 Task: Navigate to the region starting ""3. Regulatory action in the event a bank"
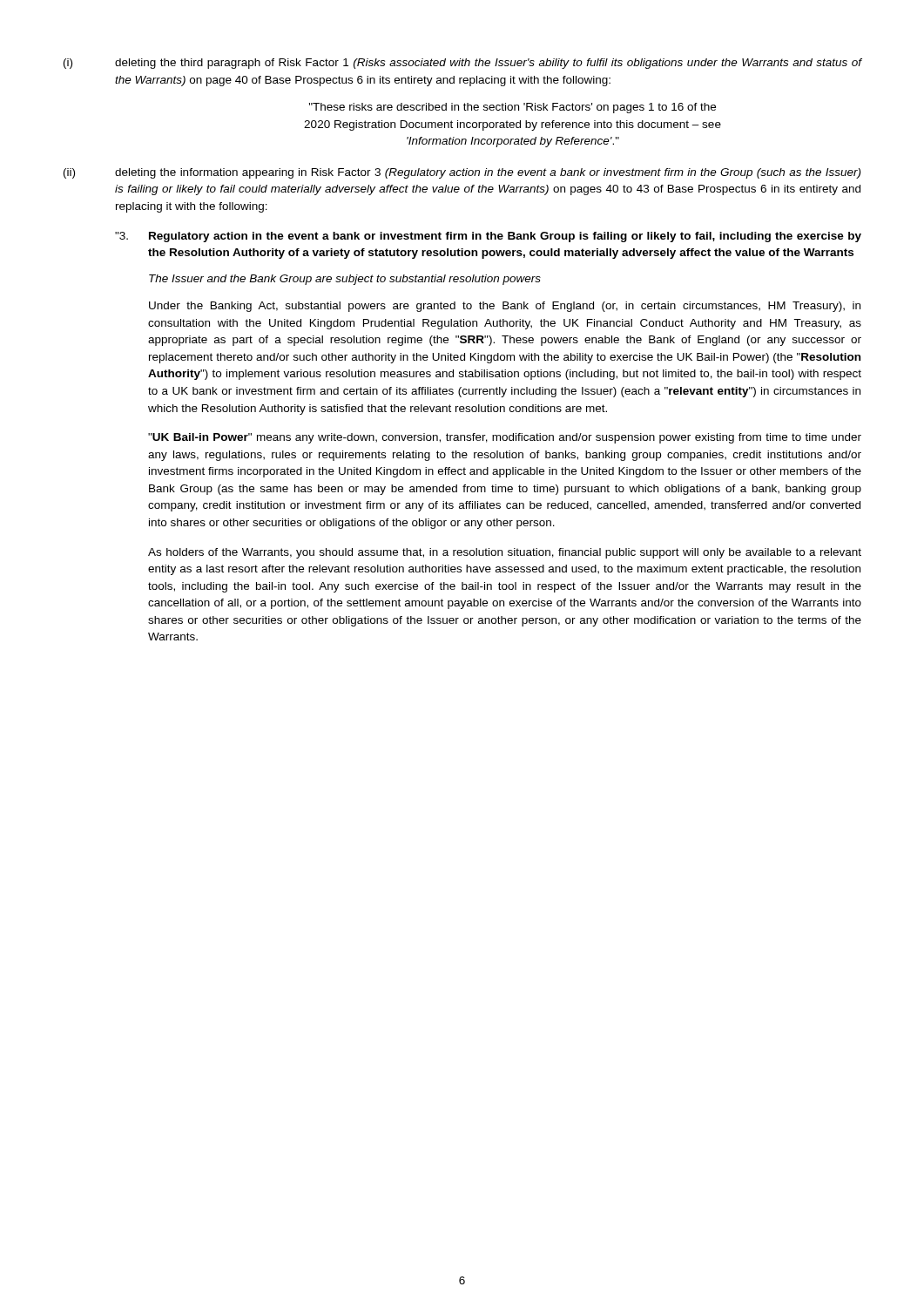pos(488,244)
